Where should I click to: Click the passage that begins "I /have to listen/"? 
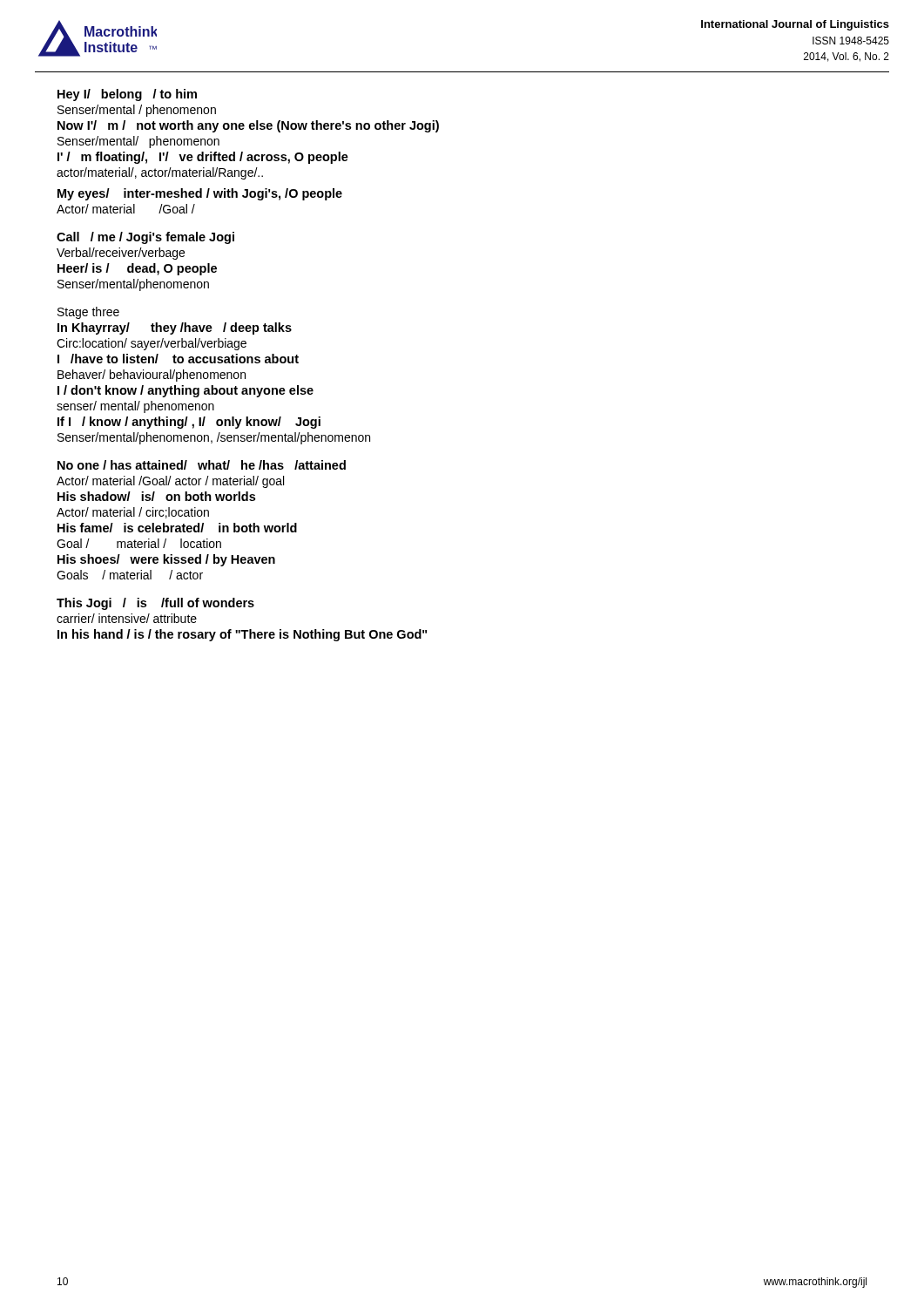click(x=178, y=359)
